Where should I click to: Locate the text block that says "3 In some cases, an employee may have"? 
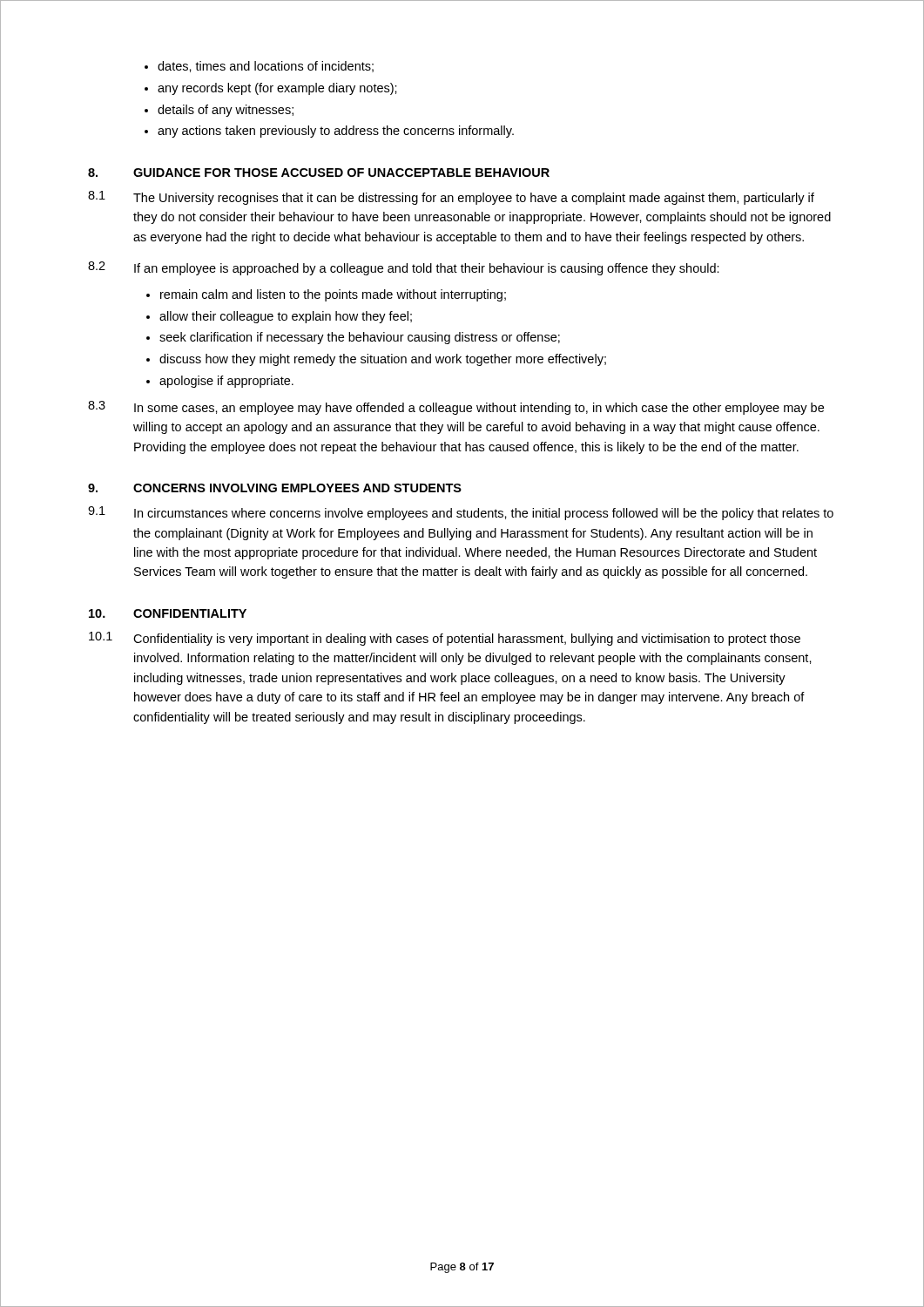click(x=462, y=427)
